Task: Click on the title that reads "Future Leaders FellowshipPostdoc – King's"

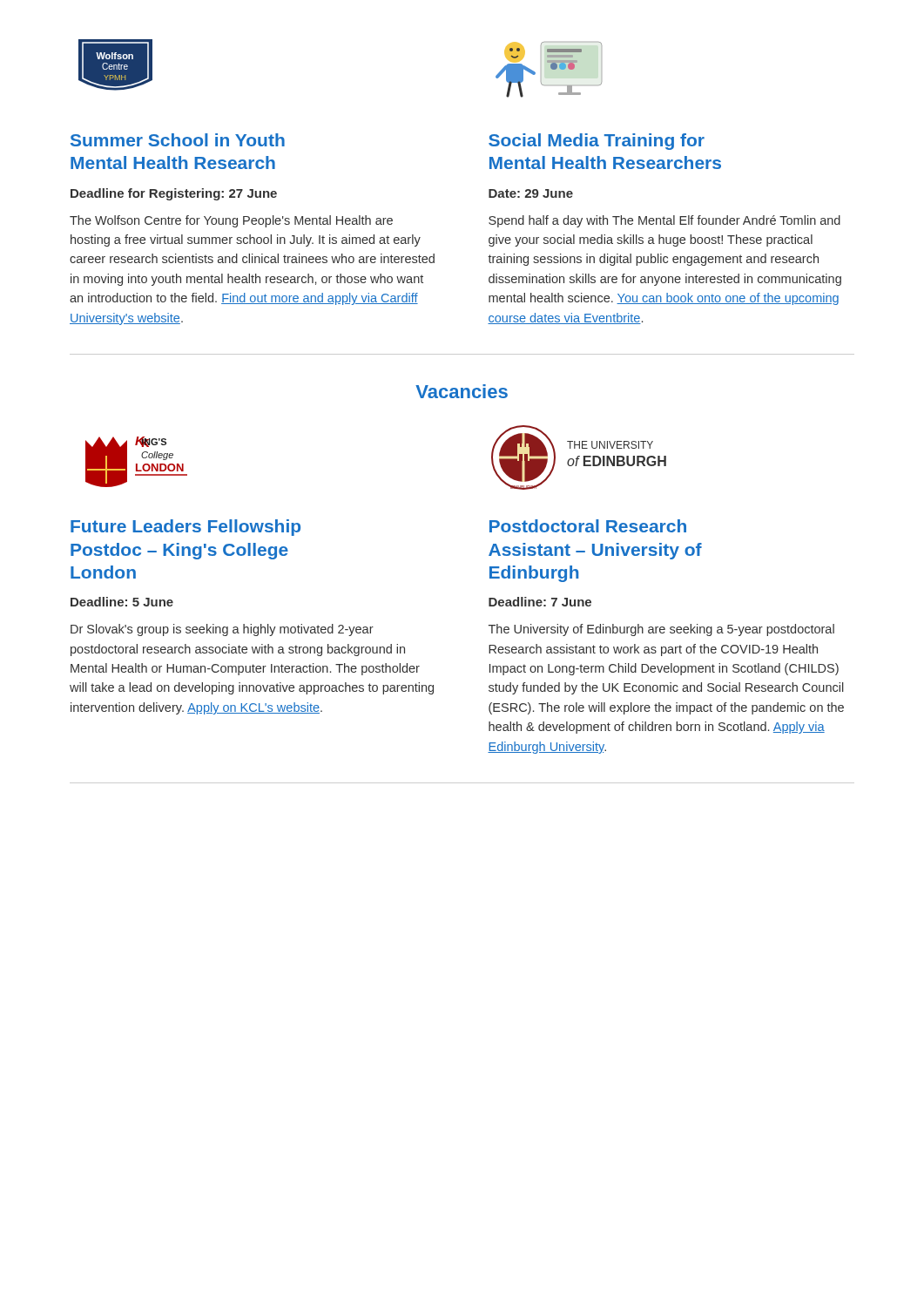Action: pos(253,550)
